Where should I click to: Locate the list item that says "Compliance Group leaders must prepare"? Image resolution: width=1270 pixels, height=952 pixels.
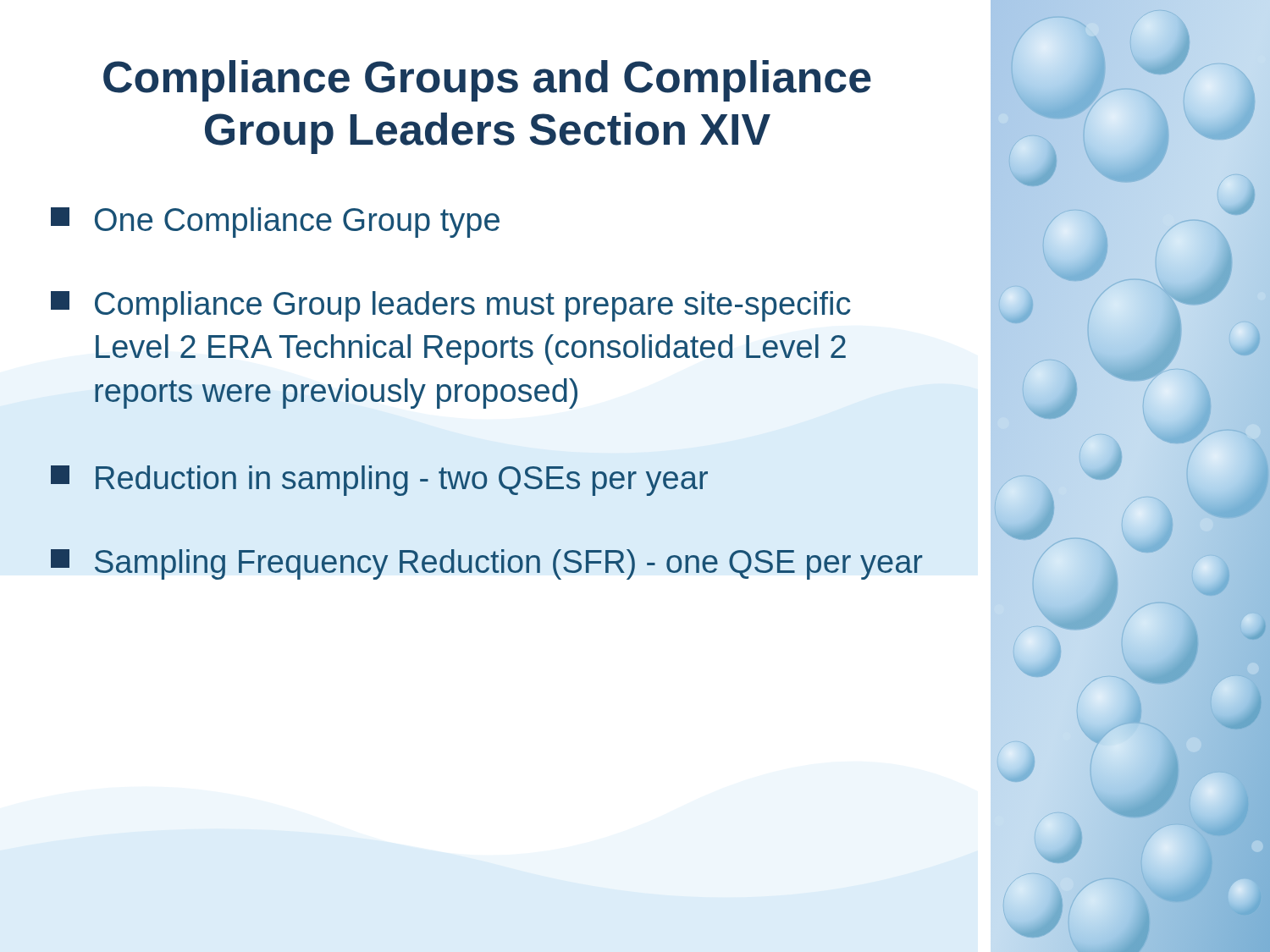pos(487,348)
